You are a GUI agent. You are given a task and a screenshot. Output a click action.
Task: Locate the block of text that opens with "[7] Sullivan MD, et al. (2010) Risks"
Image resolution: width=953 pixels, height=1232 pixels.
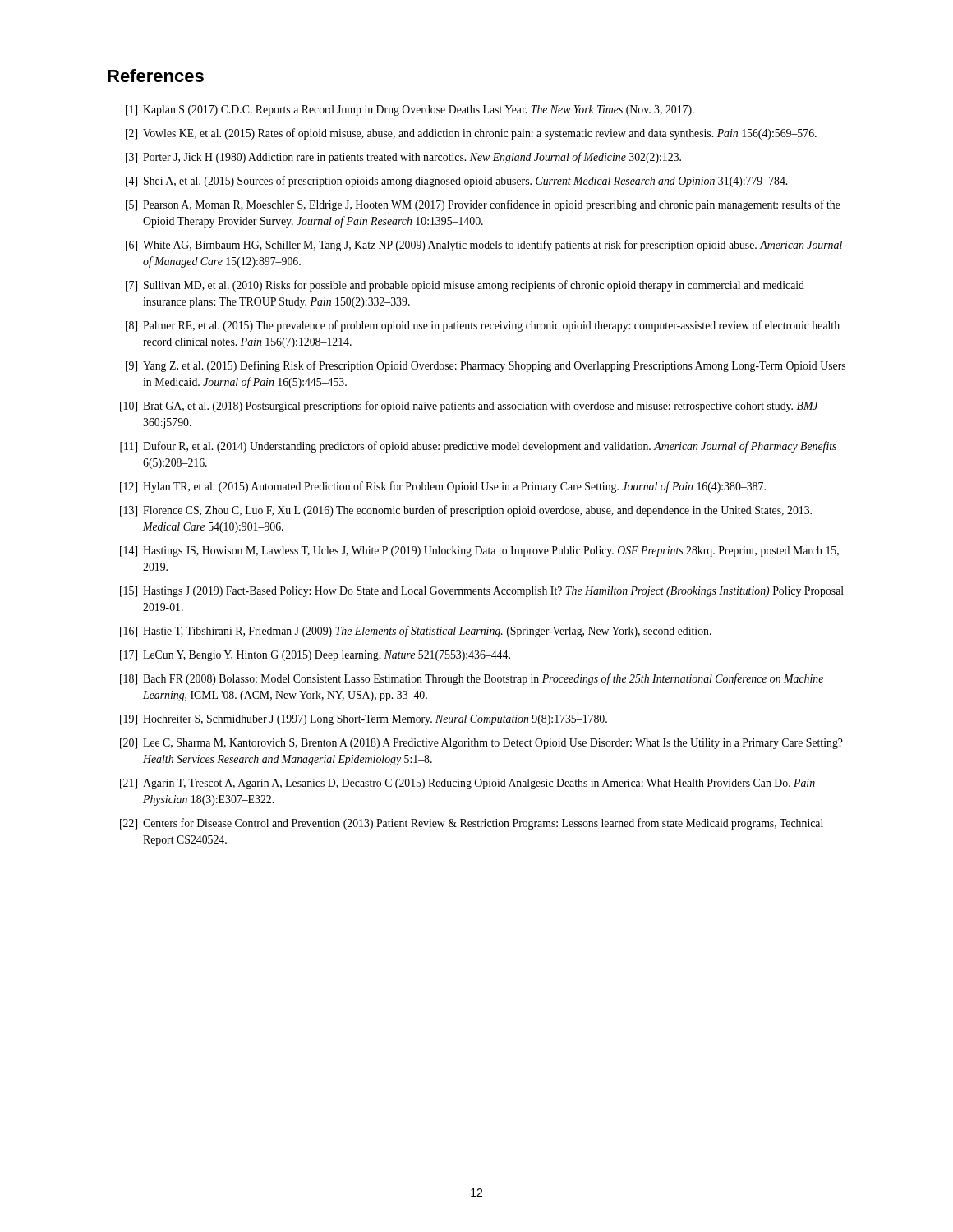coord(476,294)
